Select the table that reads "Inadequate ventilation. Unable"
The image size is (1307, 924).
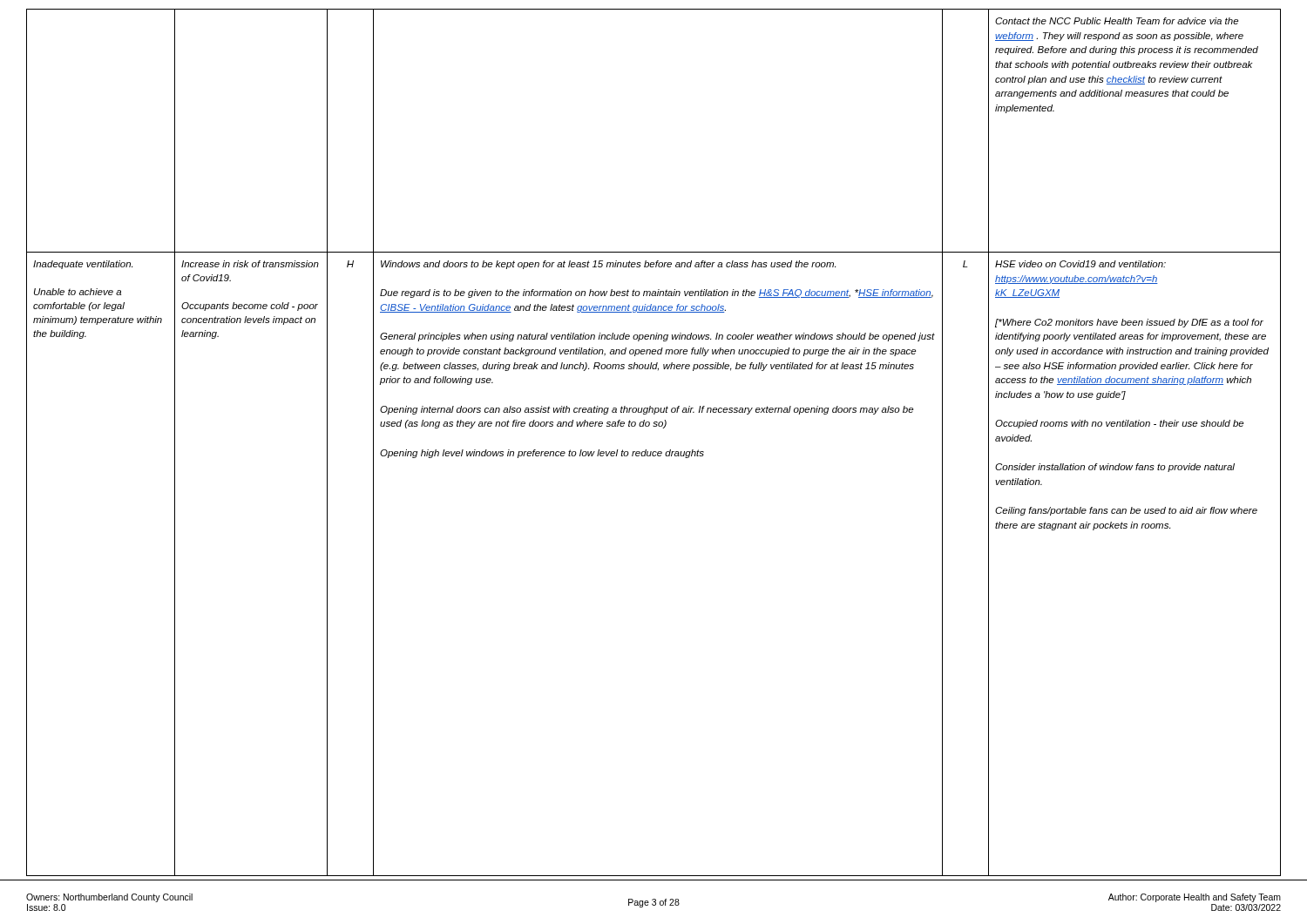point(654,442)
